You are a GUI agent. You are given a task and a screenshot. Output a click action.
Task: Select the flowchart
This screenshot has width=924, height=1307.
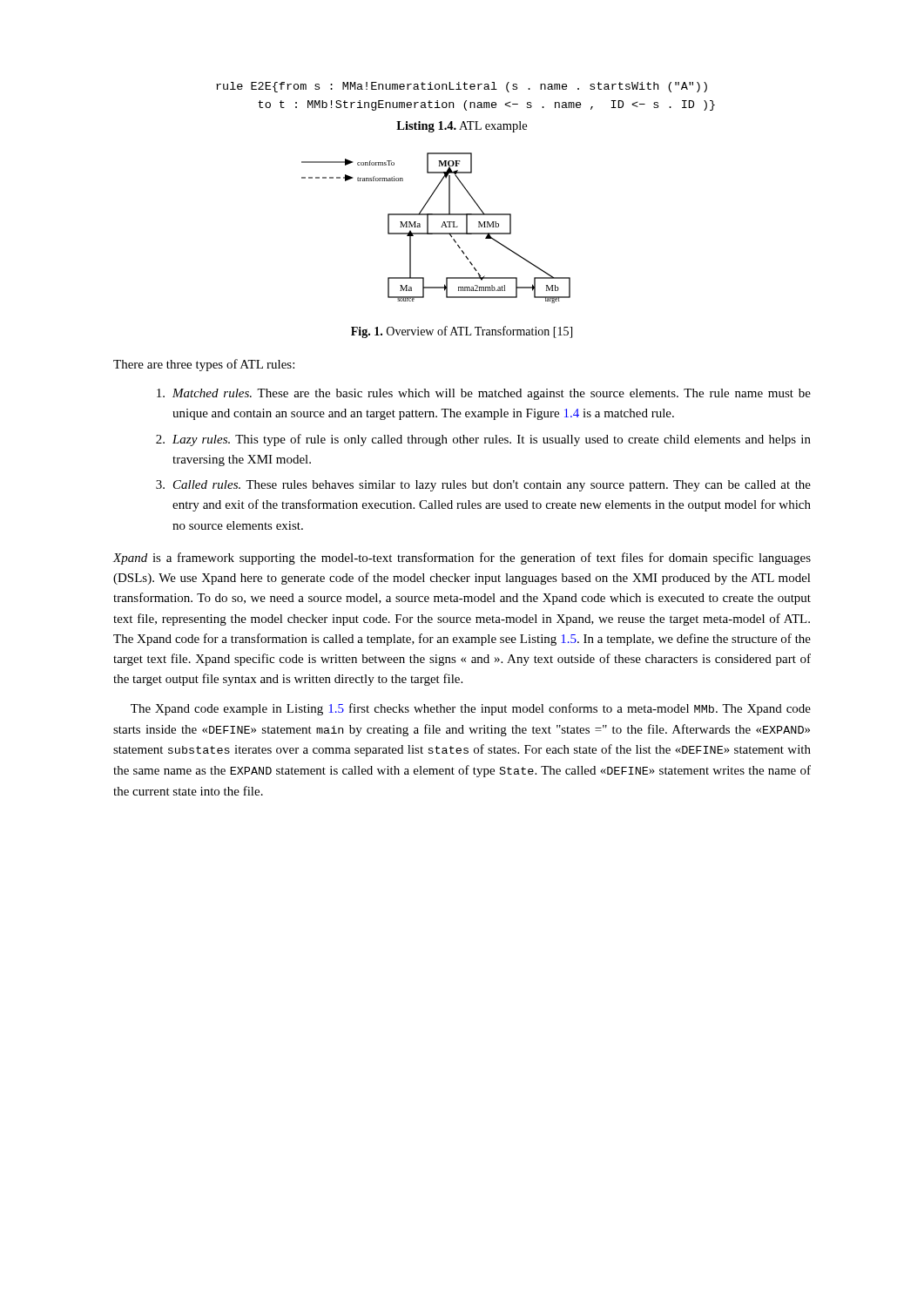[462, 233]
